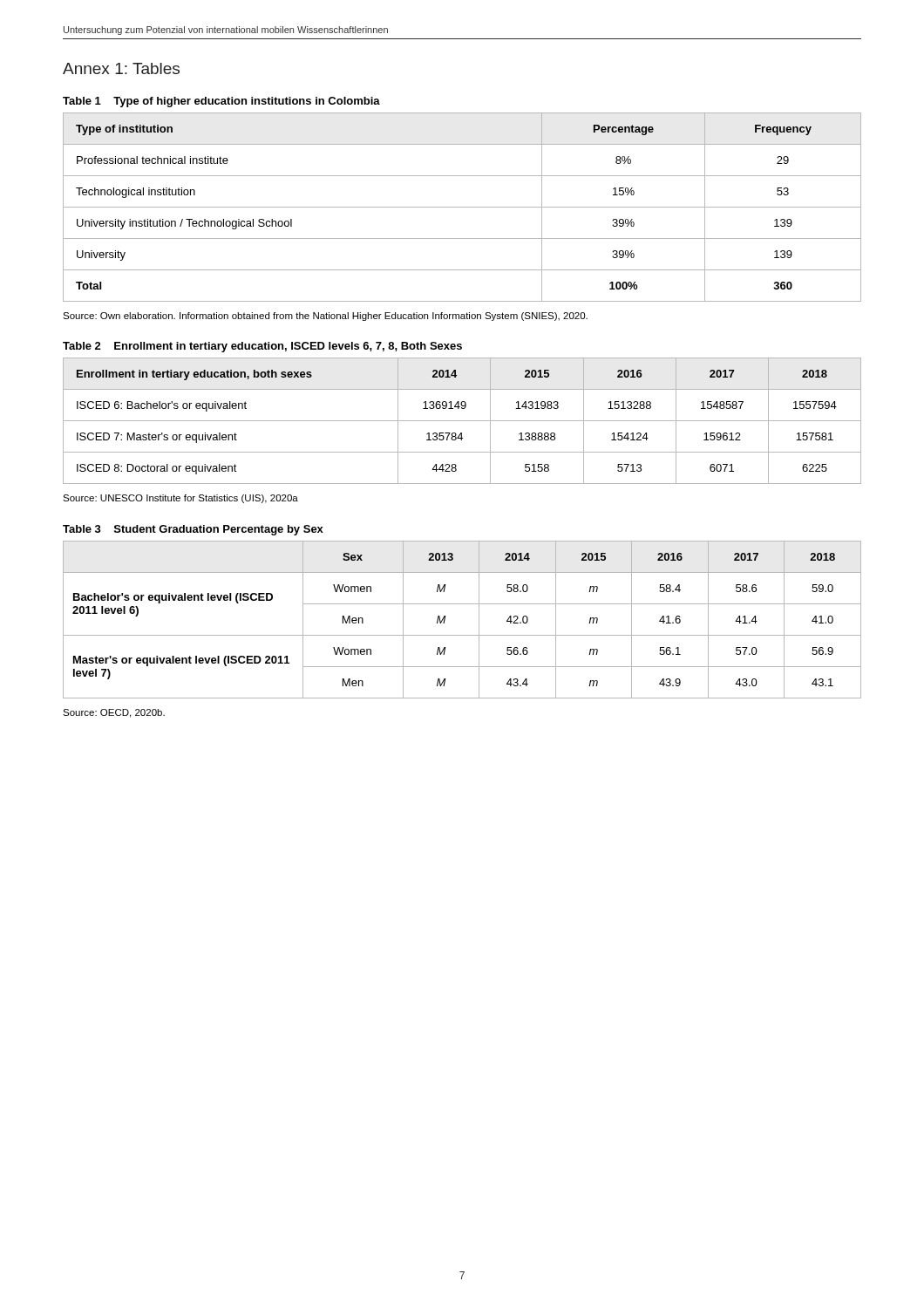Point to the passage starting "Annex 1: Tables"
The height and width of the screenshot is (1308, 924).
point(122,69)
